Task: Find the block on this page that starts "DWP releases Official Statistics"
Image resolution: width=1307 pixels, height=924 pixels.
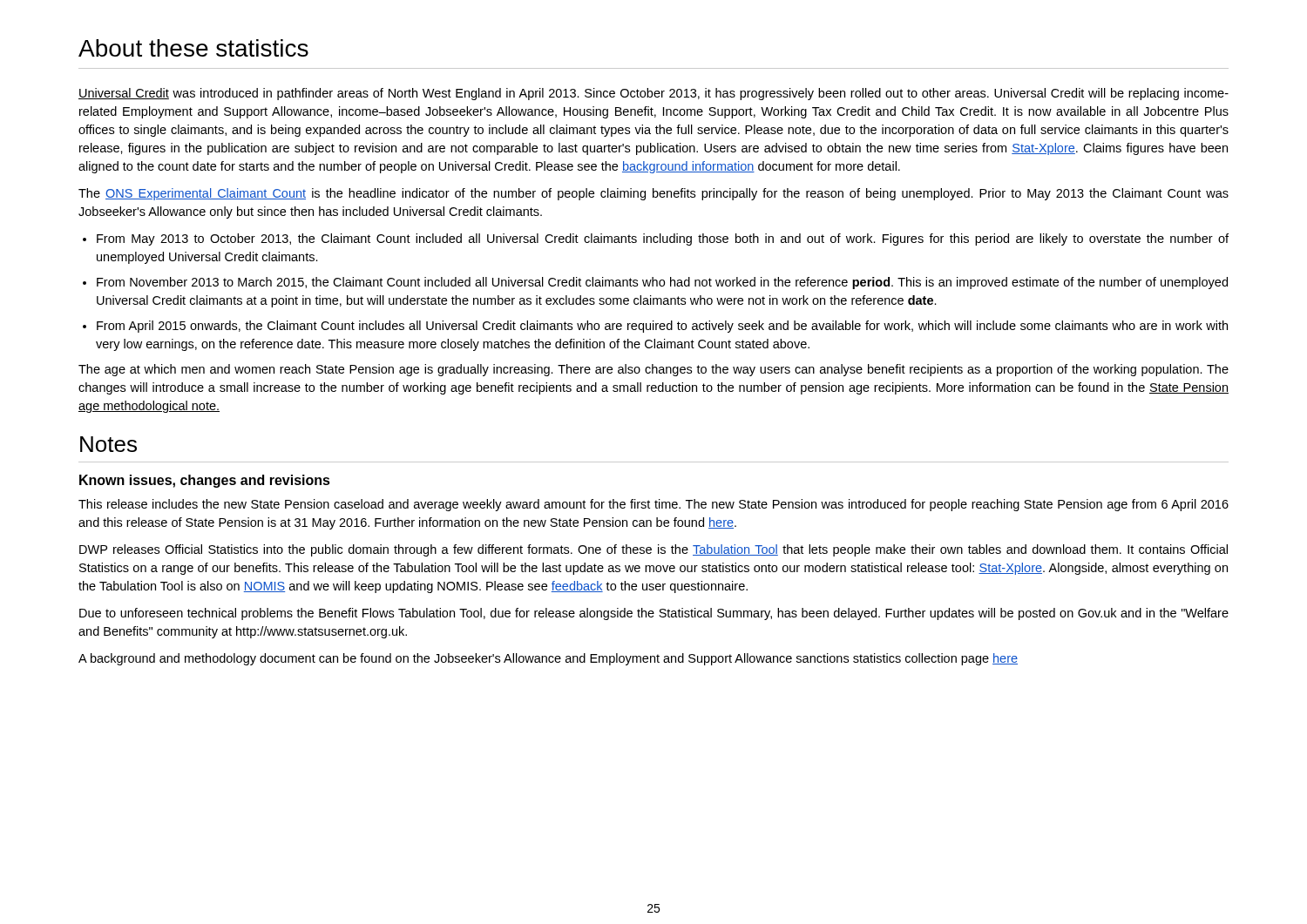Action: point(654,569)
